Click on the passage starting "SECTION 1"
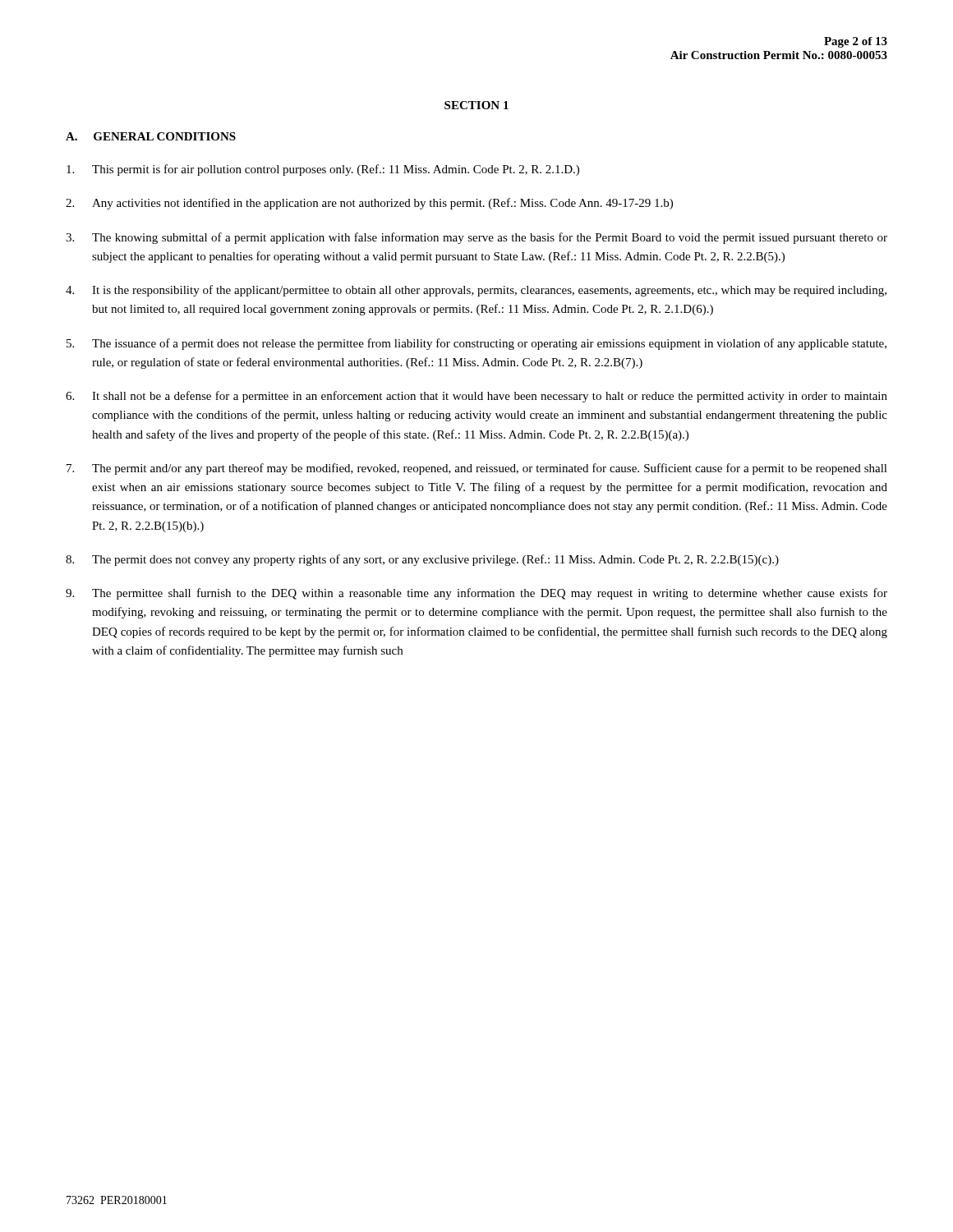953x1232 pixels. tap(476, 105)
